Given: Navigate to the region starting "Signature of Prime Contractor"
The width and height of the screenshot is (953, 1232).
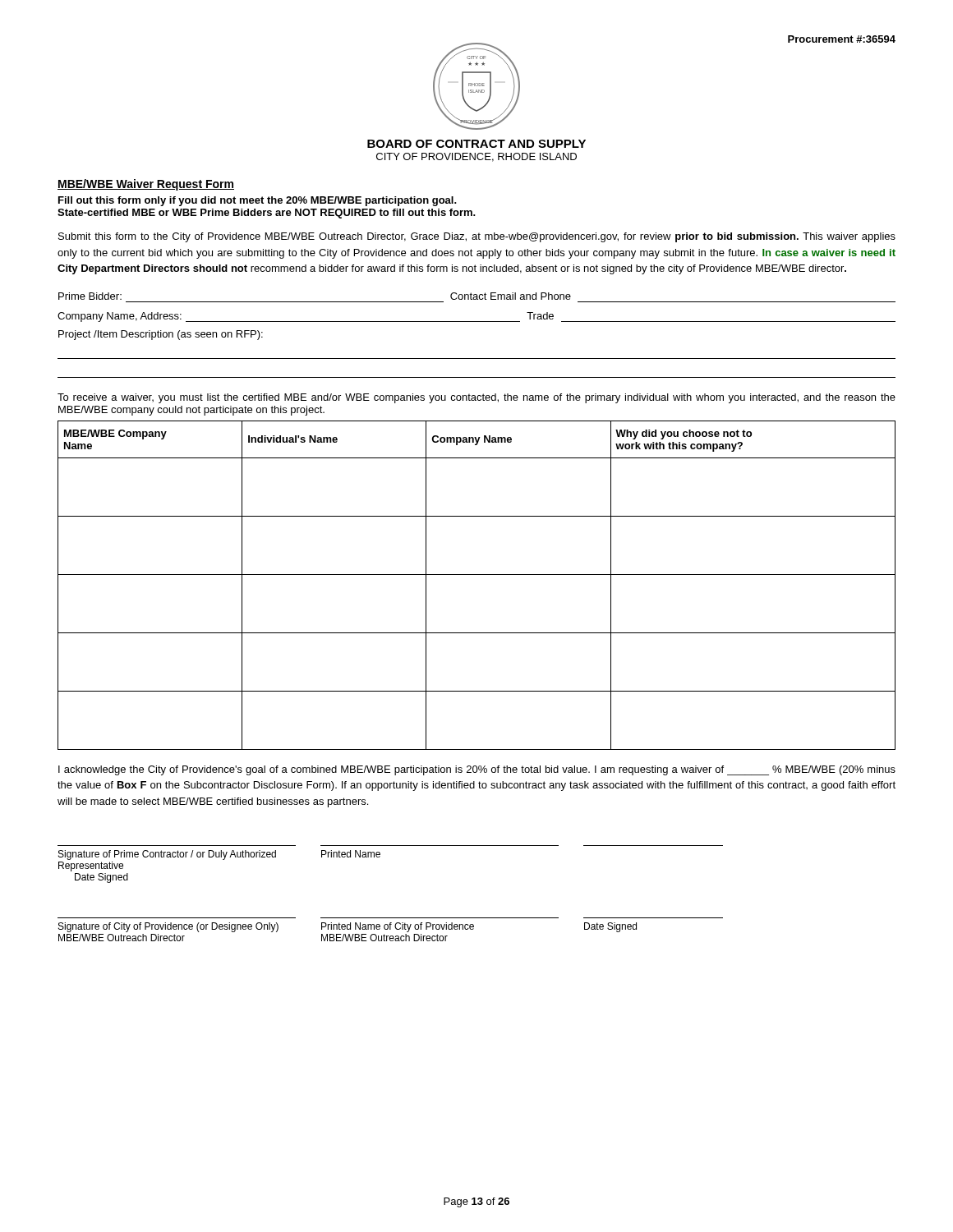Looking at the screenshot, I should pyautogui.click(x=476, y=857).
